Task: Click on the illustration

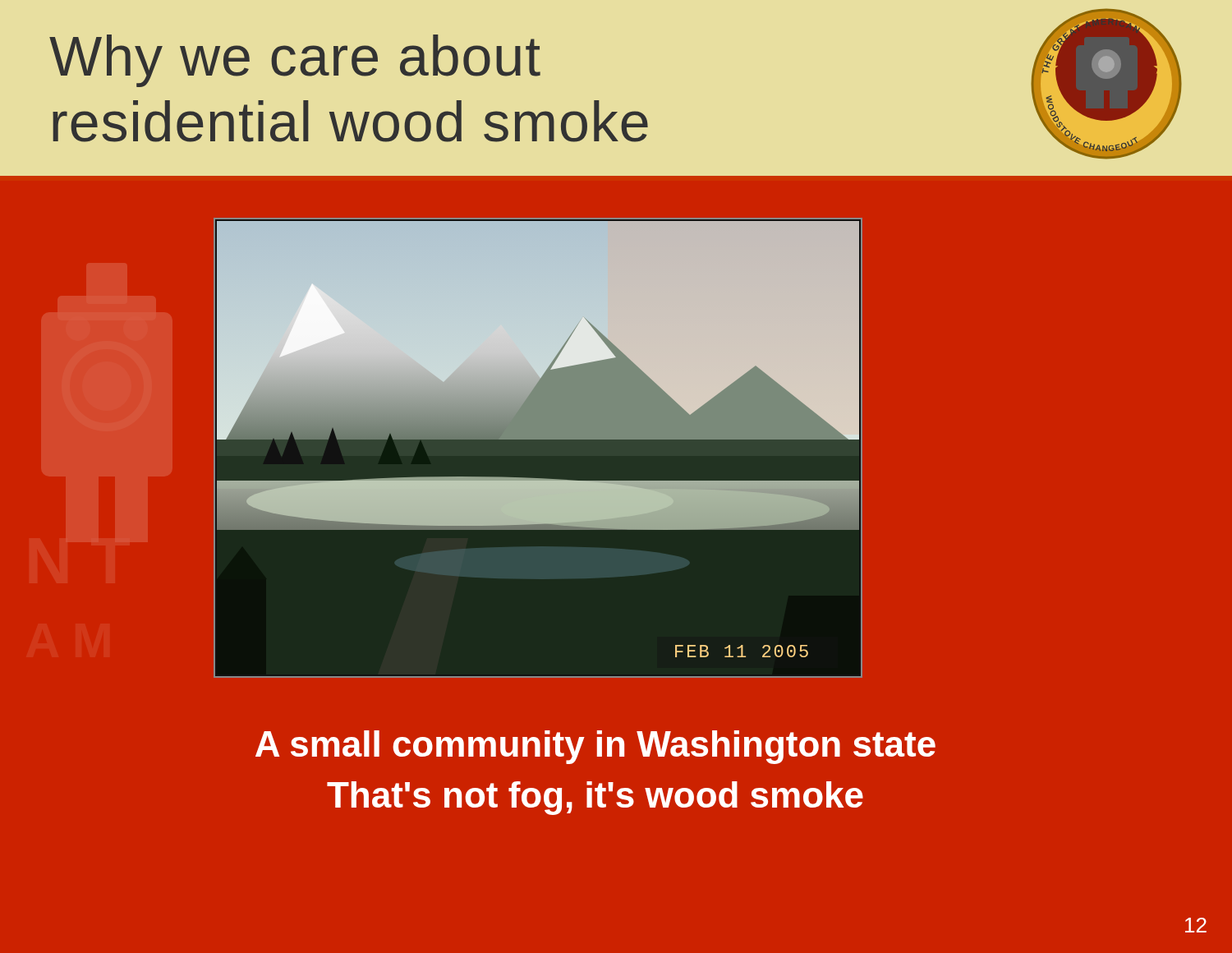Action: point(107,476)
